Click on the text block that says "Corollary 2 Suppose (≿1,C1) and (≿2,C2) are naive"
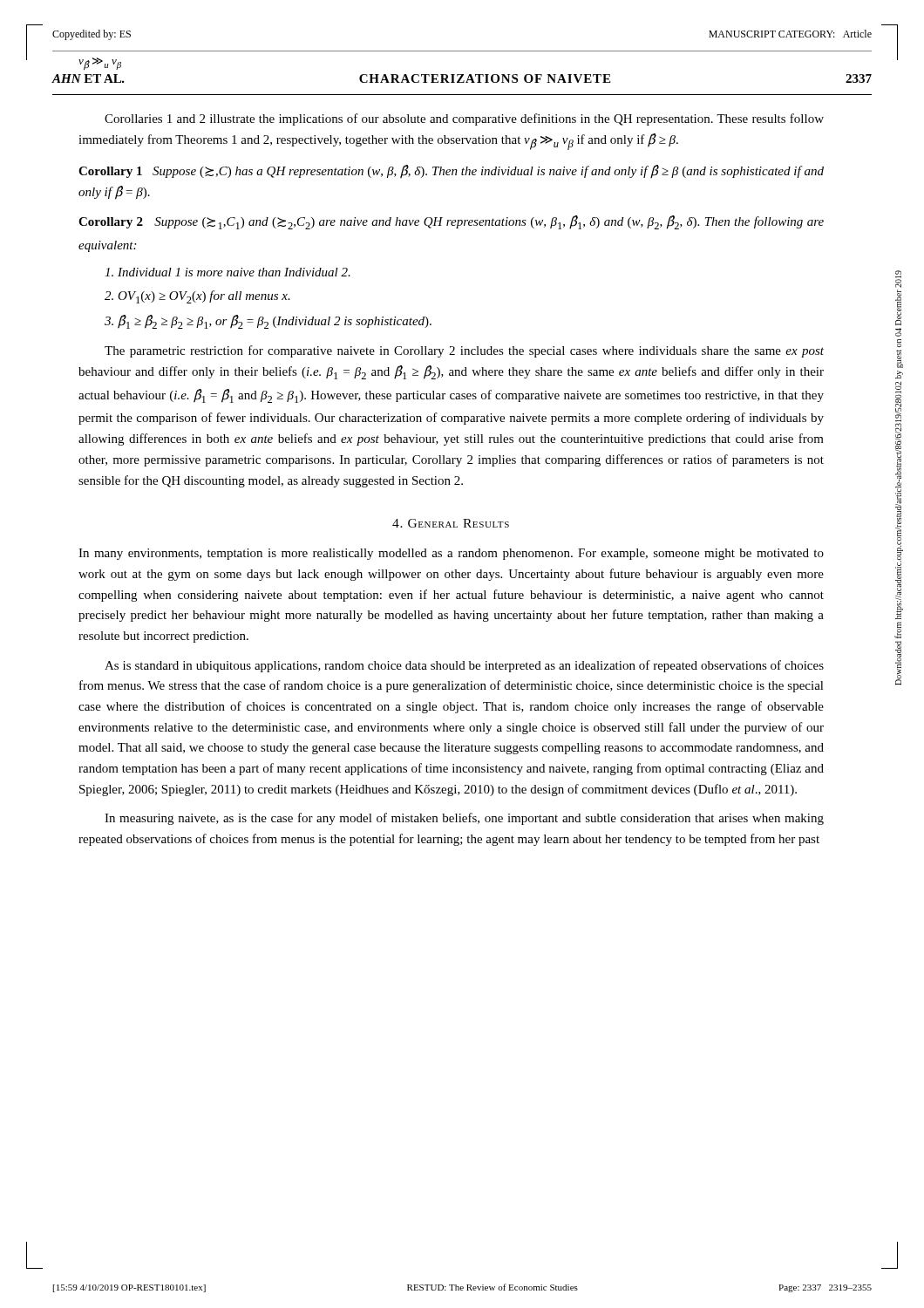This screenshot has width=924, height=1308. click(451, 233)
